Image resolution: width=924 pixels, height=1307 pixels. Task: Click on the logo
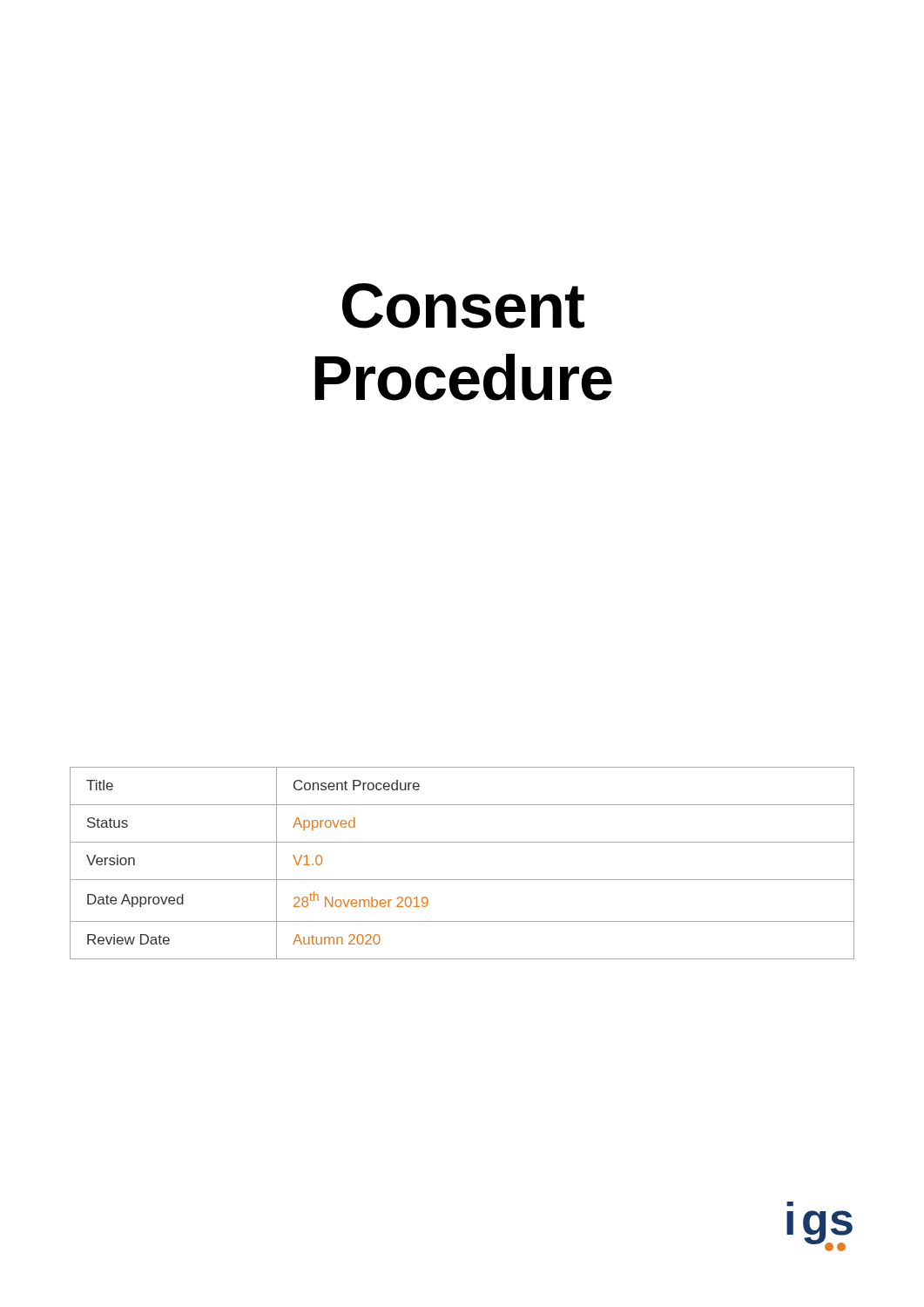point(819,1220)
